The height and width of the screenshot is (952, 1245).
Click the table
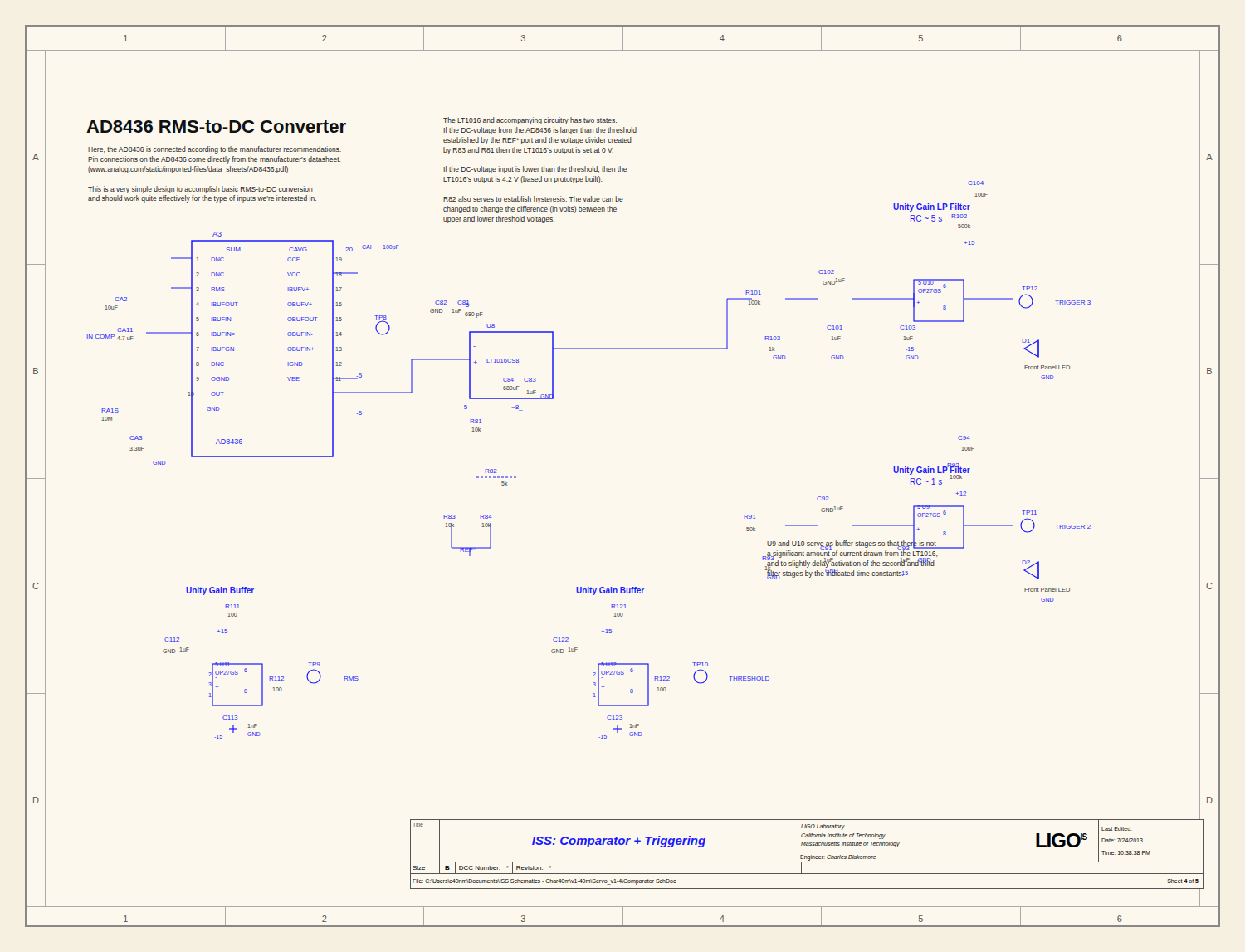point(807,854)
